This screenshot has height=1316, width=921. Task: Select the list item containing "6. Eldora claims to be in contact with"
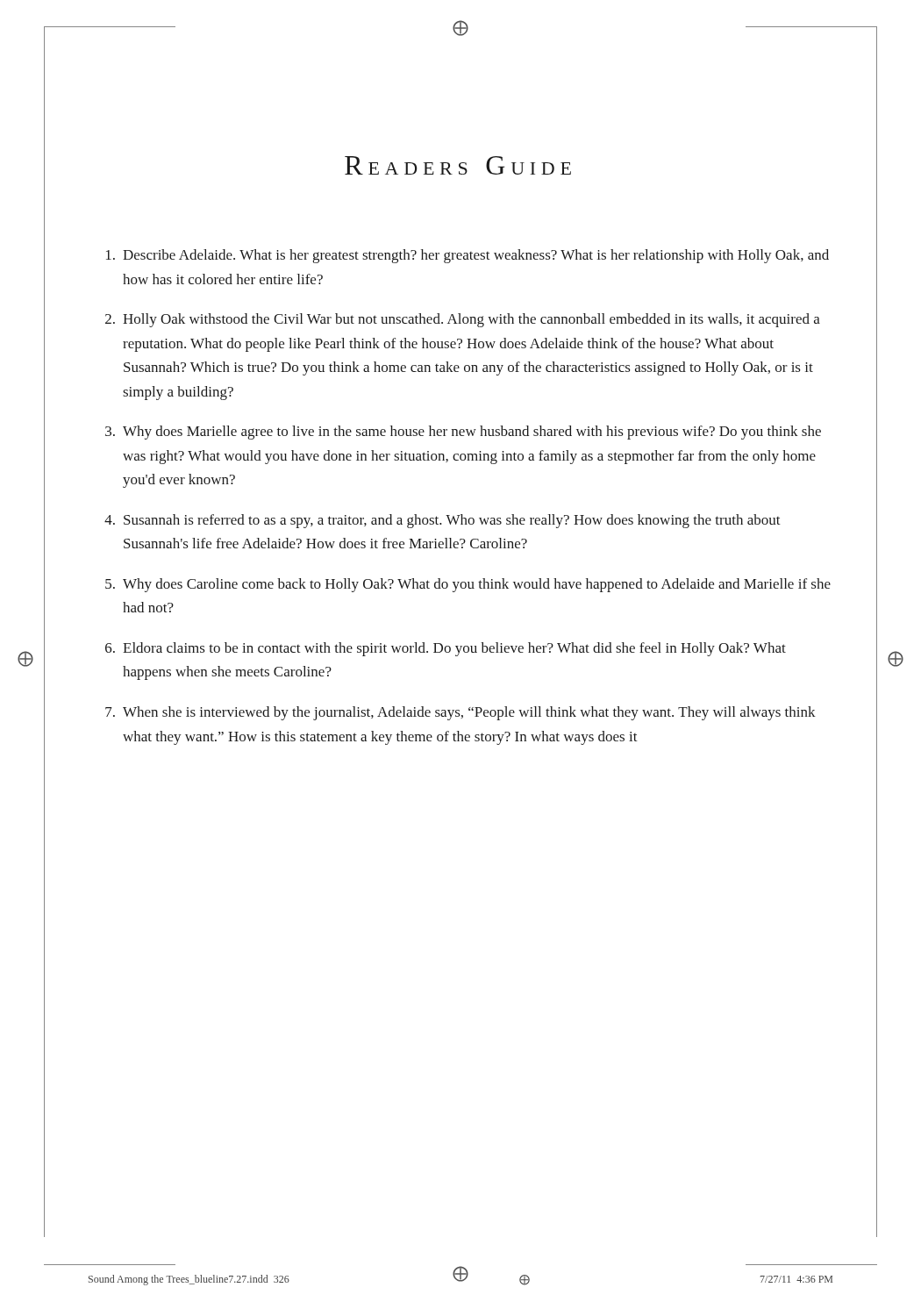click(460, 660)
